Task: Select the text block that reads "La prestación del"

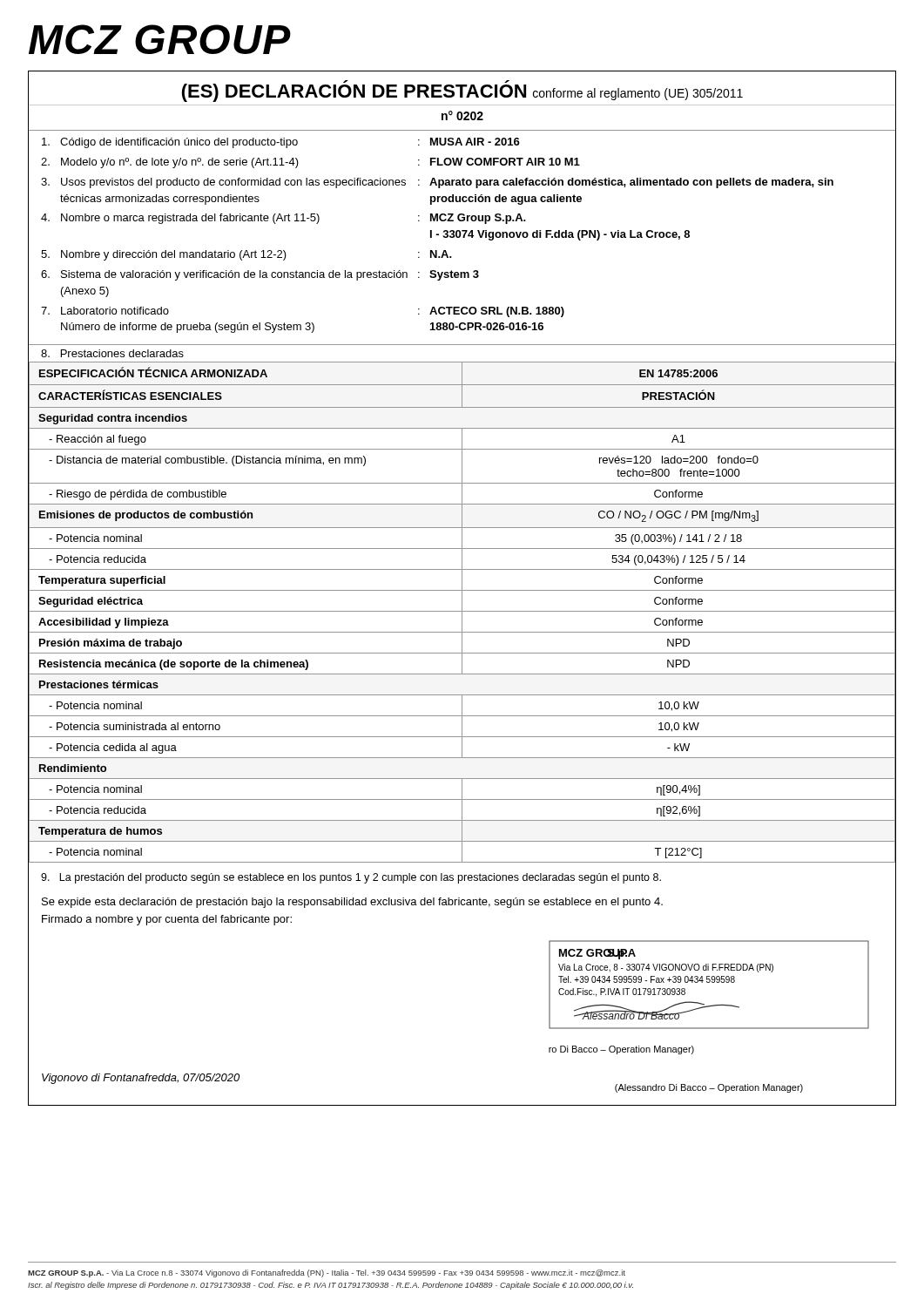Action: click(x=351, y=877)
